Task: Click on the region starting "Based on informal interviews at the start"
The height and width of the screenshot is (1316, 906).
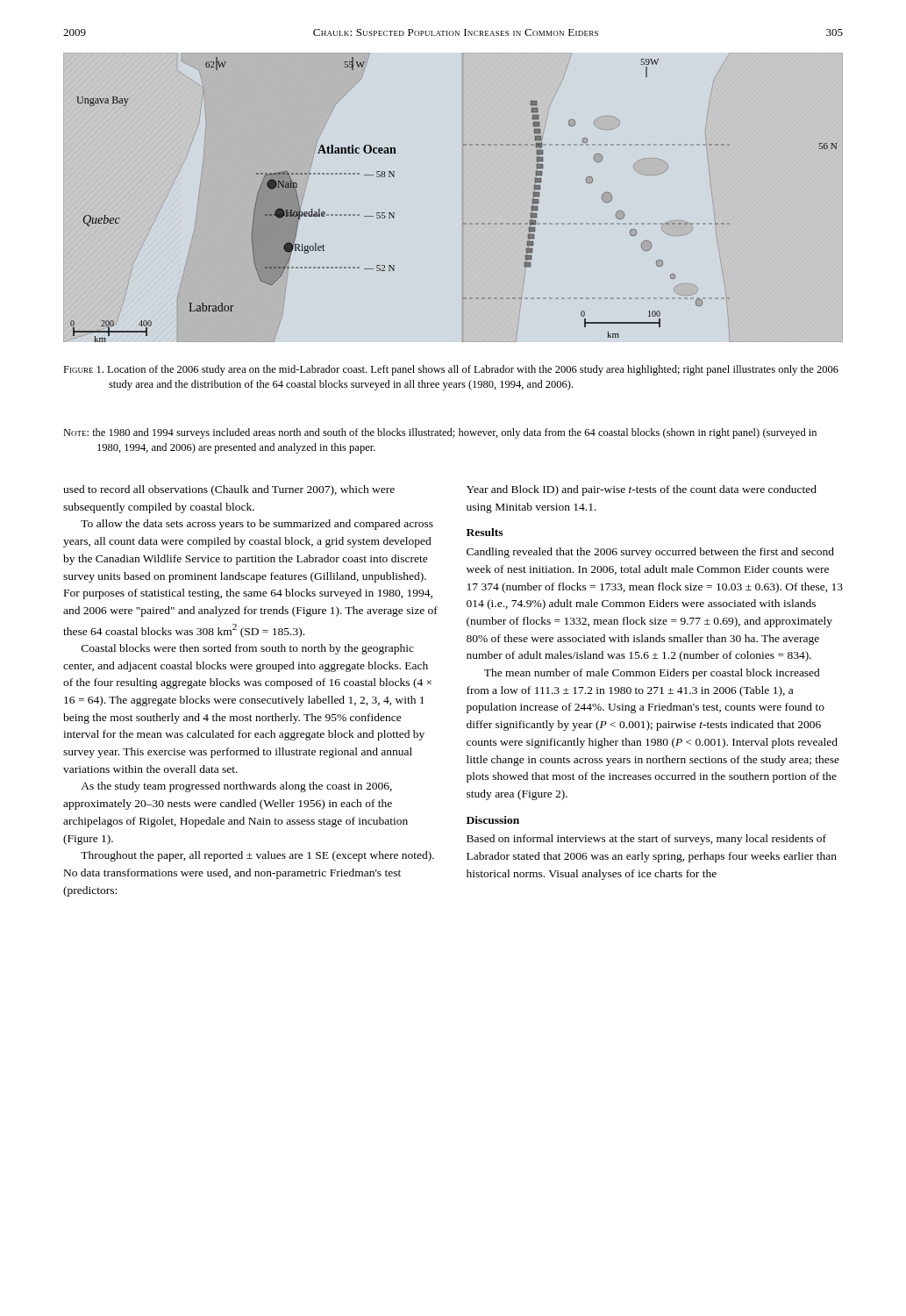Action: tap(654, 856)
